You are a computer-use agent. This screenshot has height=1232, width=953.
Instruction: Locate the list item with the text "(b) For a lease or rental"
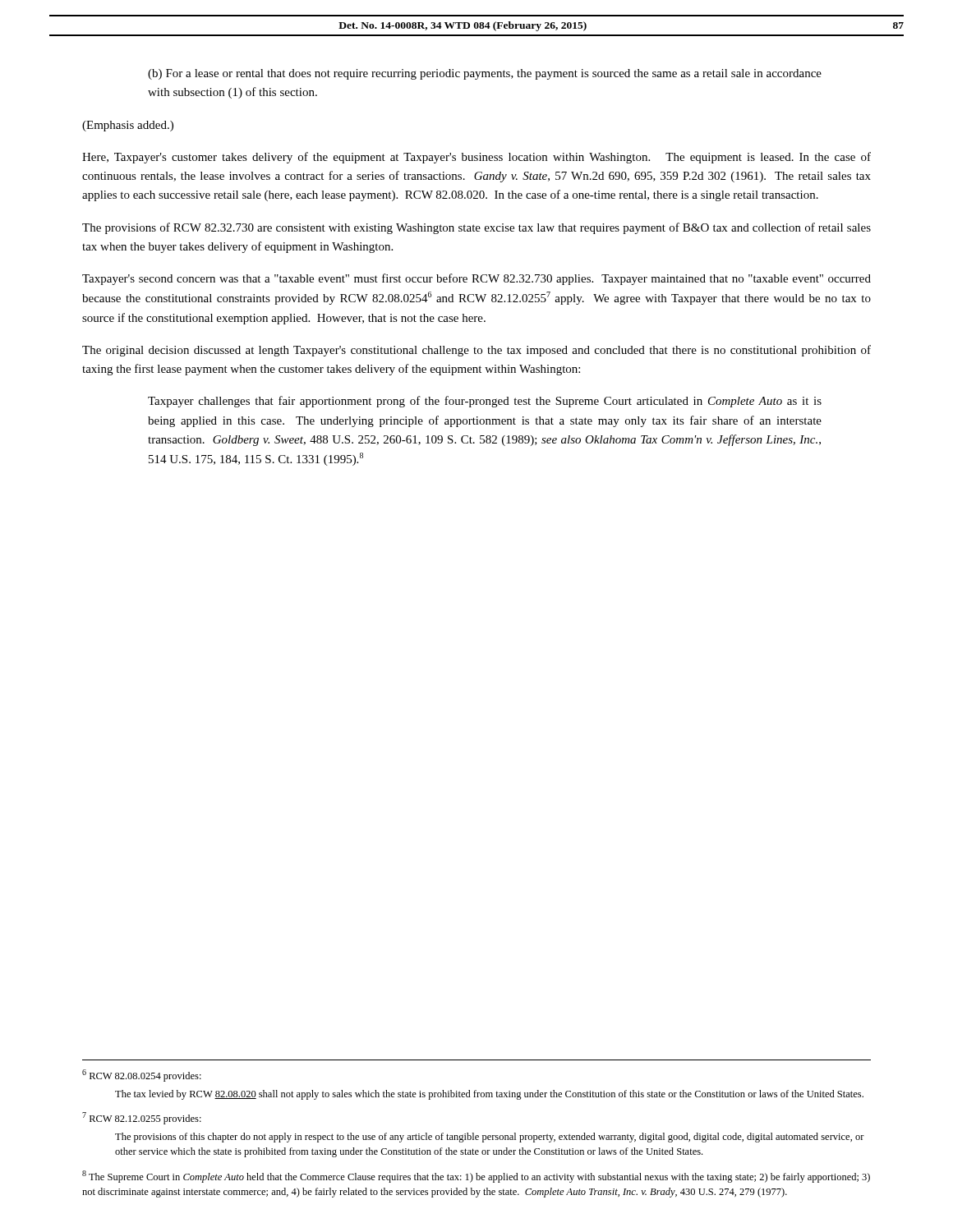(485, 83)
